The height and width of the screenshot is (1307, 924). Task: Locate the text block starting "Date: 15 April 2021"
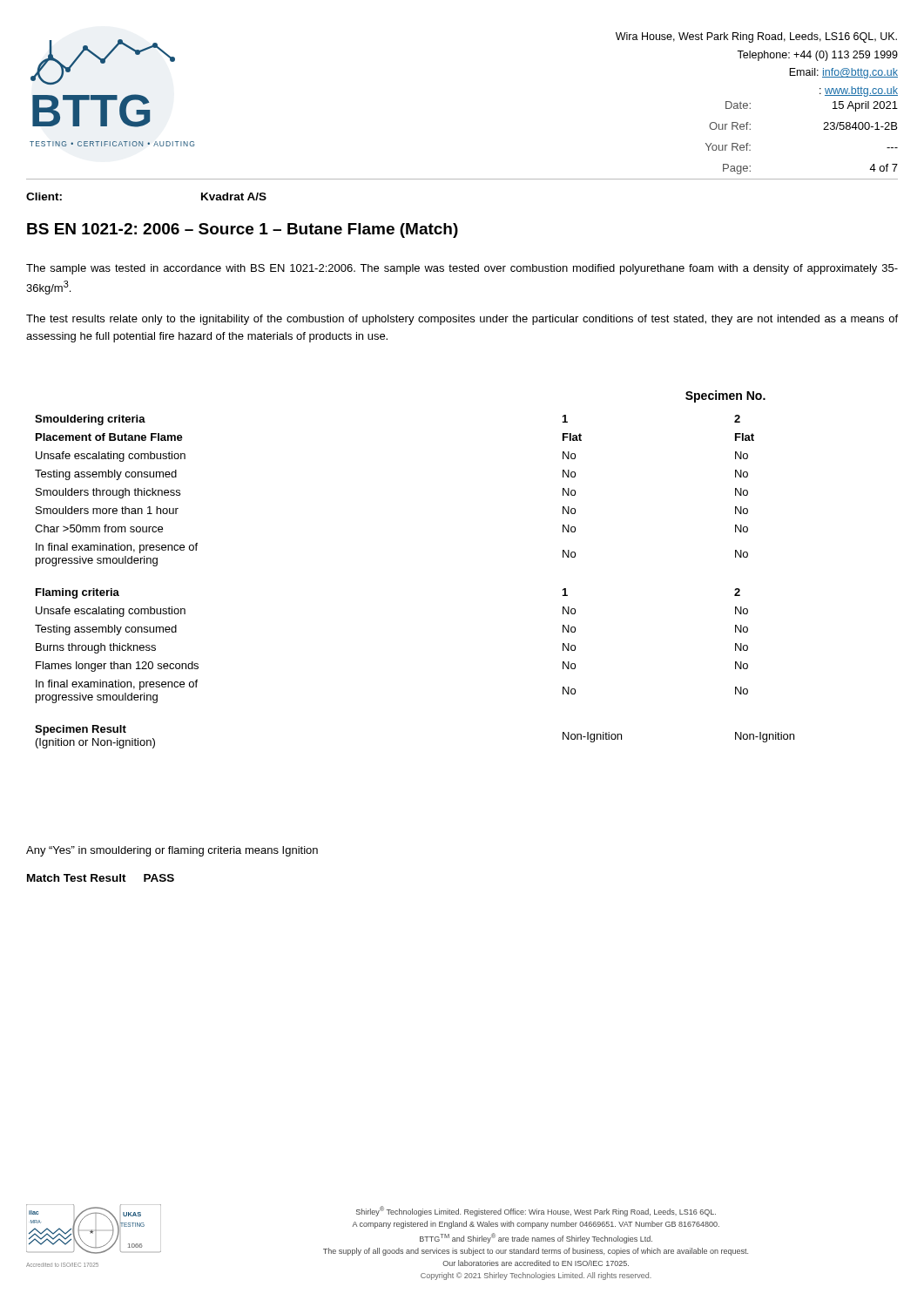coord(737,106)
